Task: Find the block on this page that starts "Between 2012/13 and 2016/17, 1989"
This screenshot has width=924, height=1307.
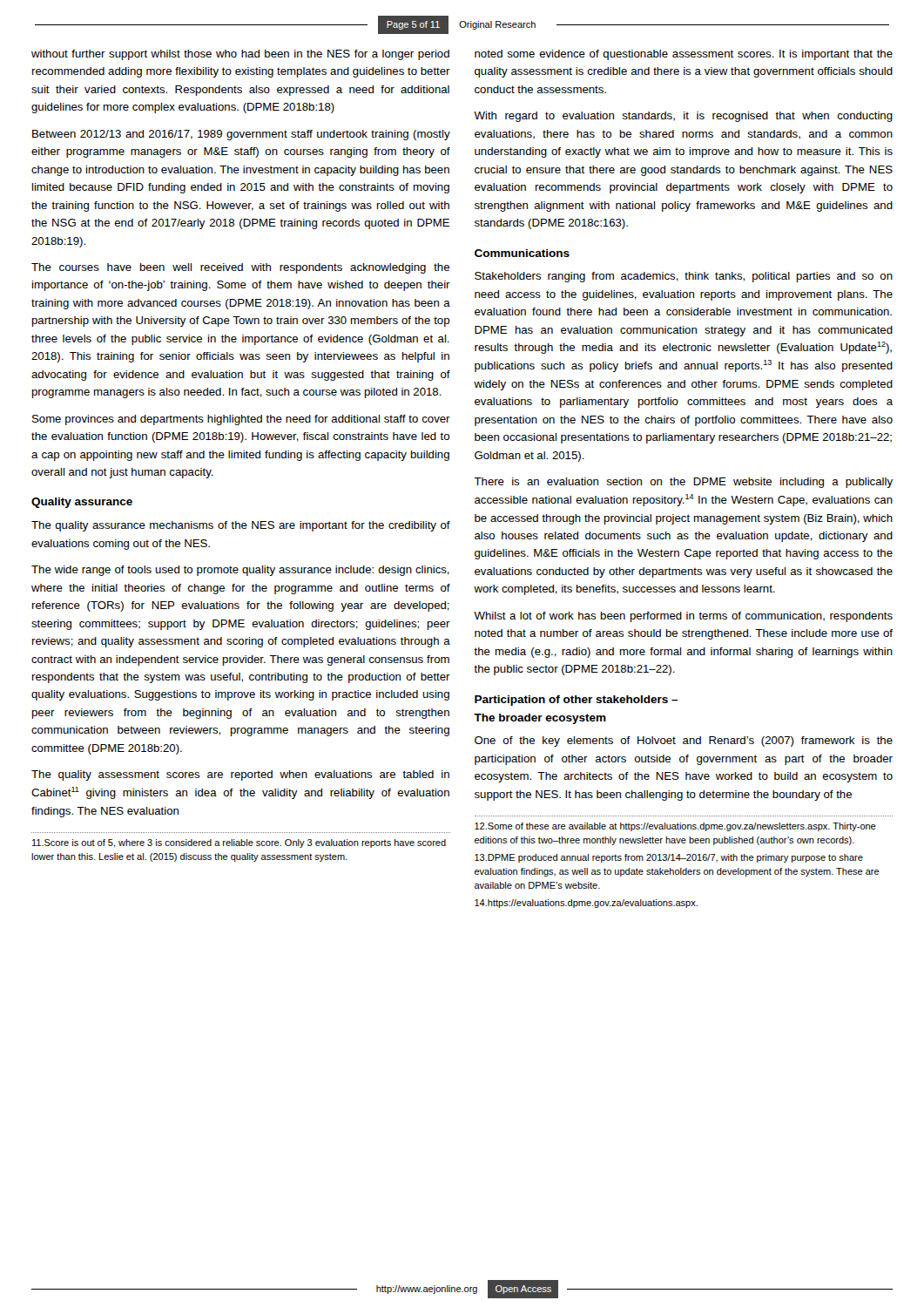Action: coord(241,187)
